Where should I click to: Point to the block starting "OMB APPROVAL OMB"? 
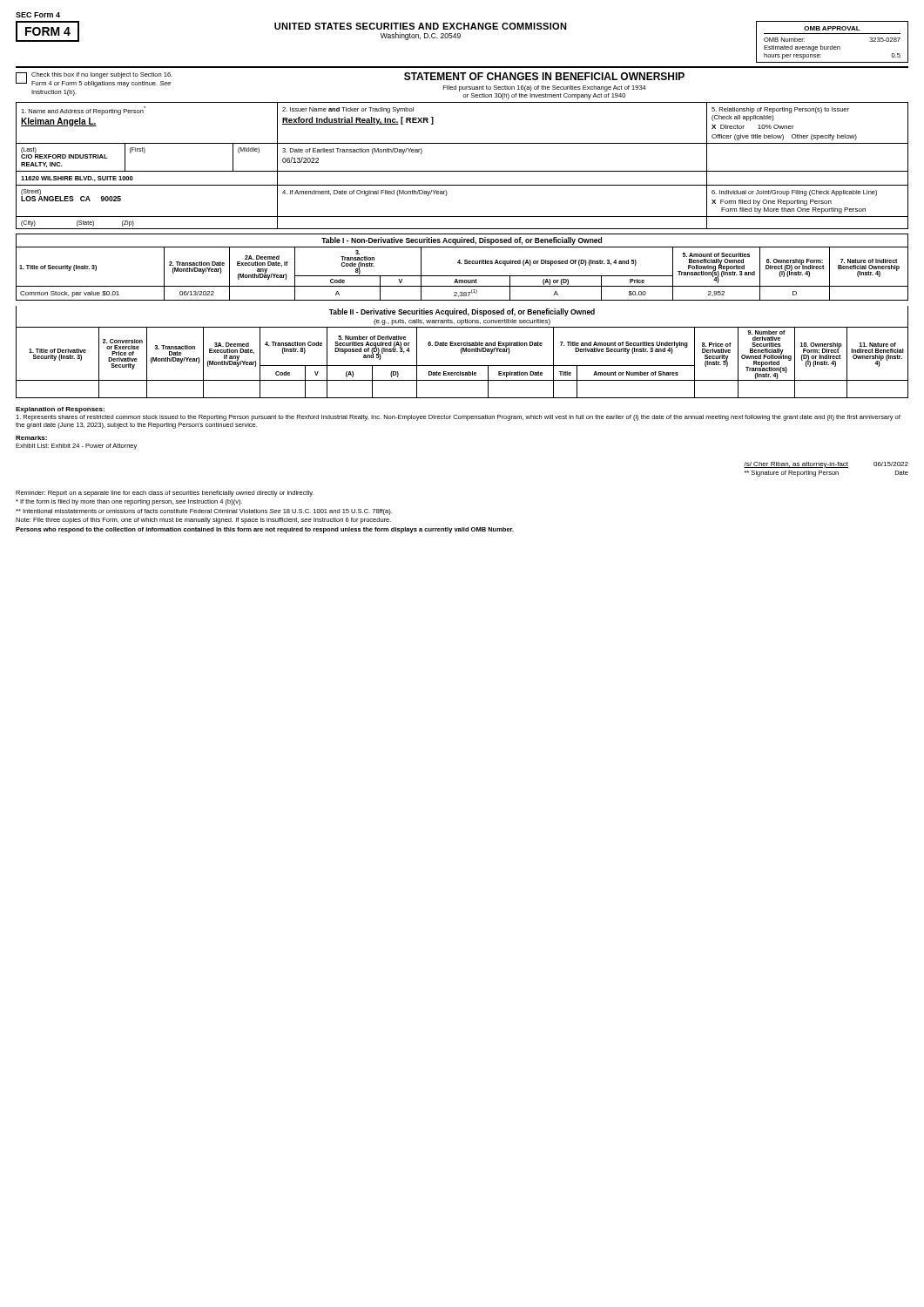tap(832, 42)
